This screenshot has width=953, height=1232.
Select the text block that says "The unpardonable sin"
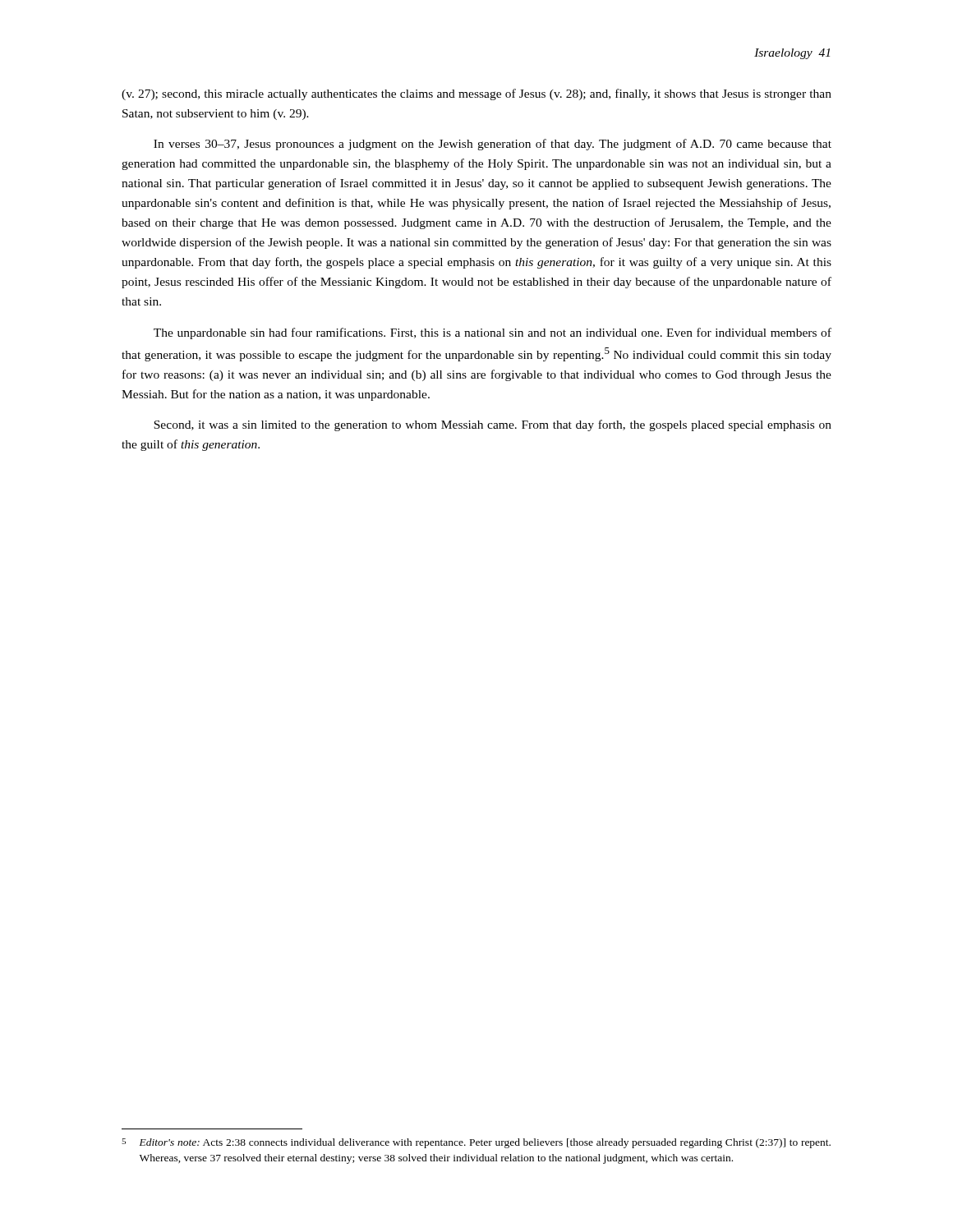[x=476, y=363]
